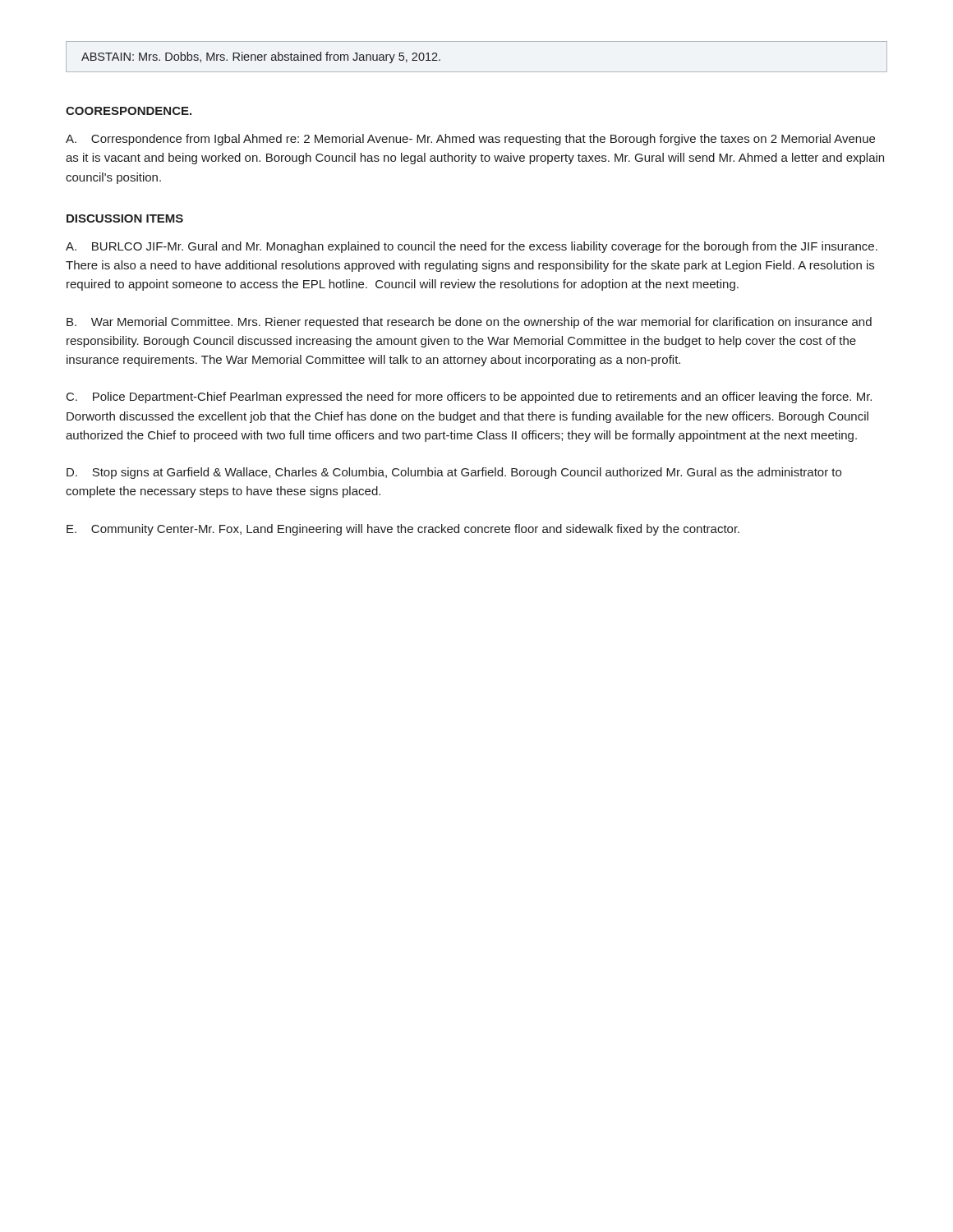This screenshot has height=1232, width=953.
Task: Navigate to the passage starting "C. Police Department-Chief Pearlman expressed the need"
Action: coord(469,416)
